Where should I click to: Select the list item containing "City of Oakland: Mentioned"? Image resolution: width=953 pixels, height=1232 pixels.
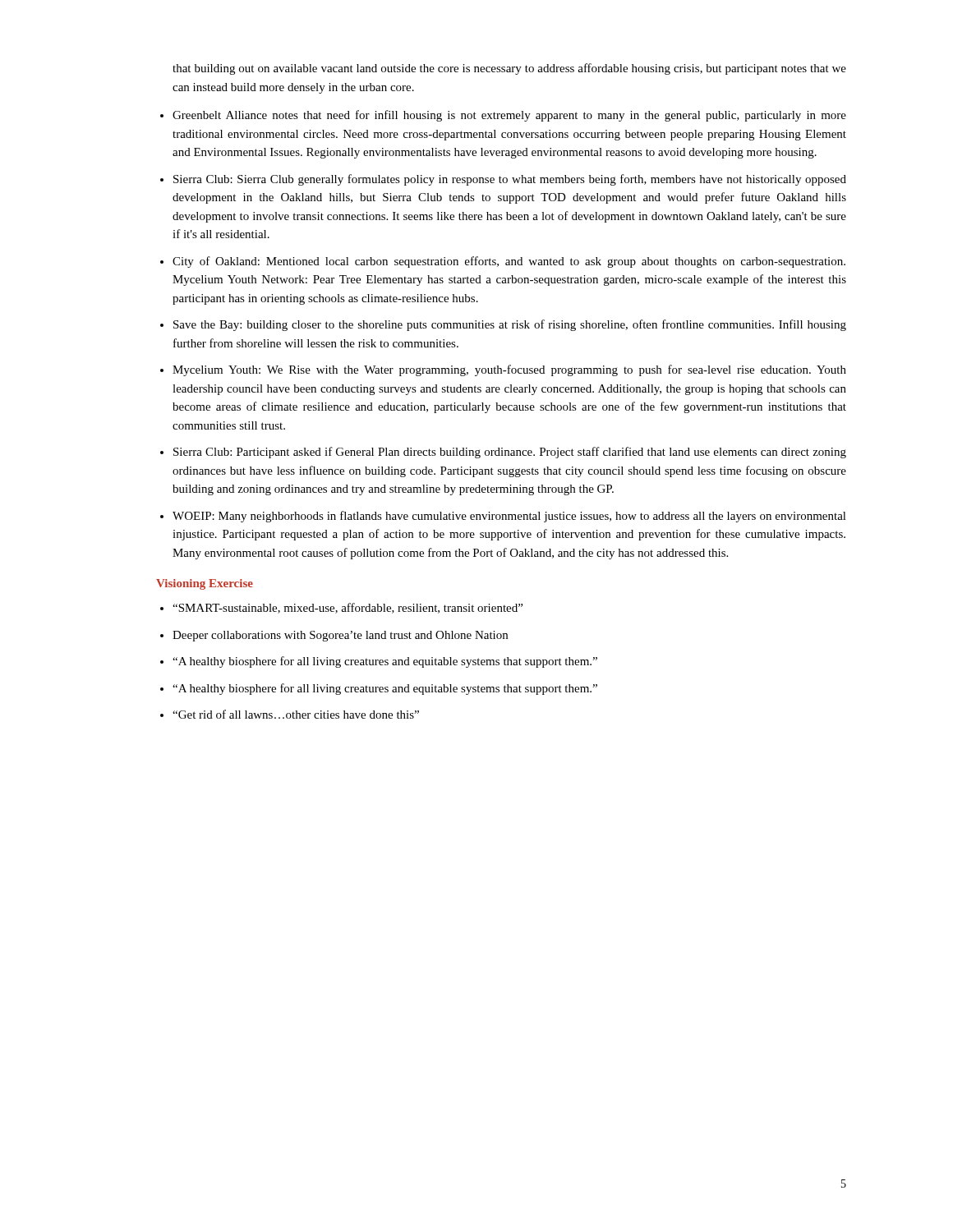point(509,279)
